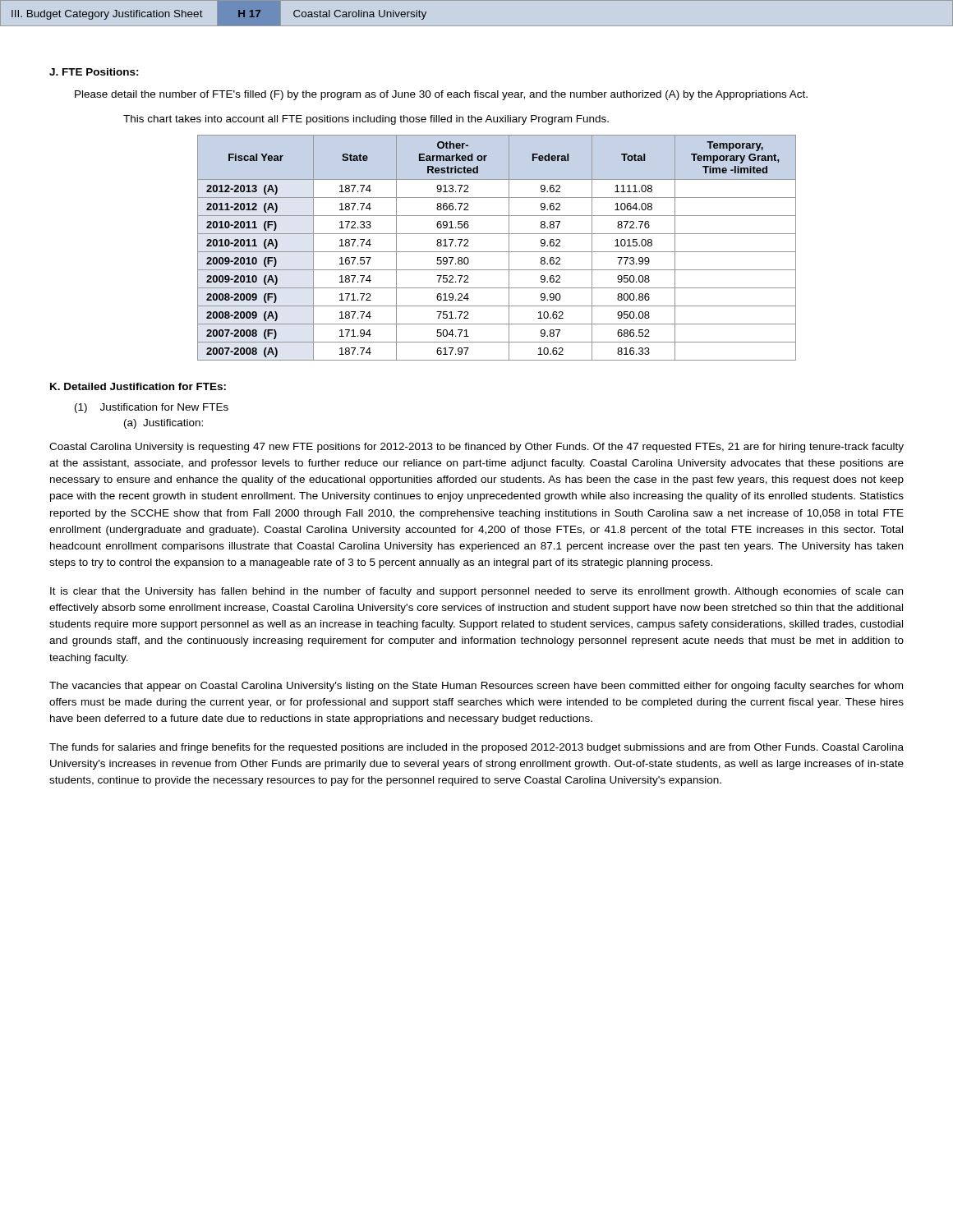Select the region starting "The funds for salaries and fringe benefits for"
Viewport: 953px width, 1232px height.
(x=476, y=763)
